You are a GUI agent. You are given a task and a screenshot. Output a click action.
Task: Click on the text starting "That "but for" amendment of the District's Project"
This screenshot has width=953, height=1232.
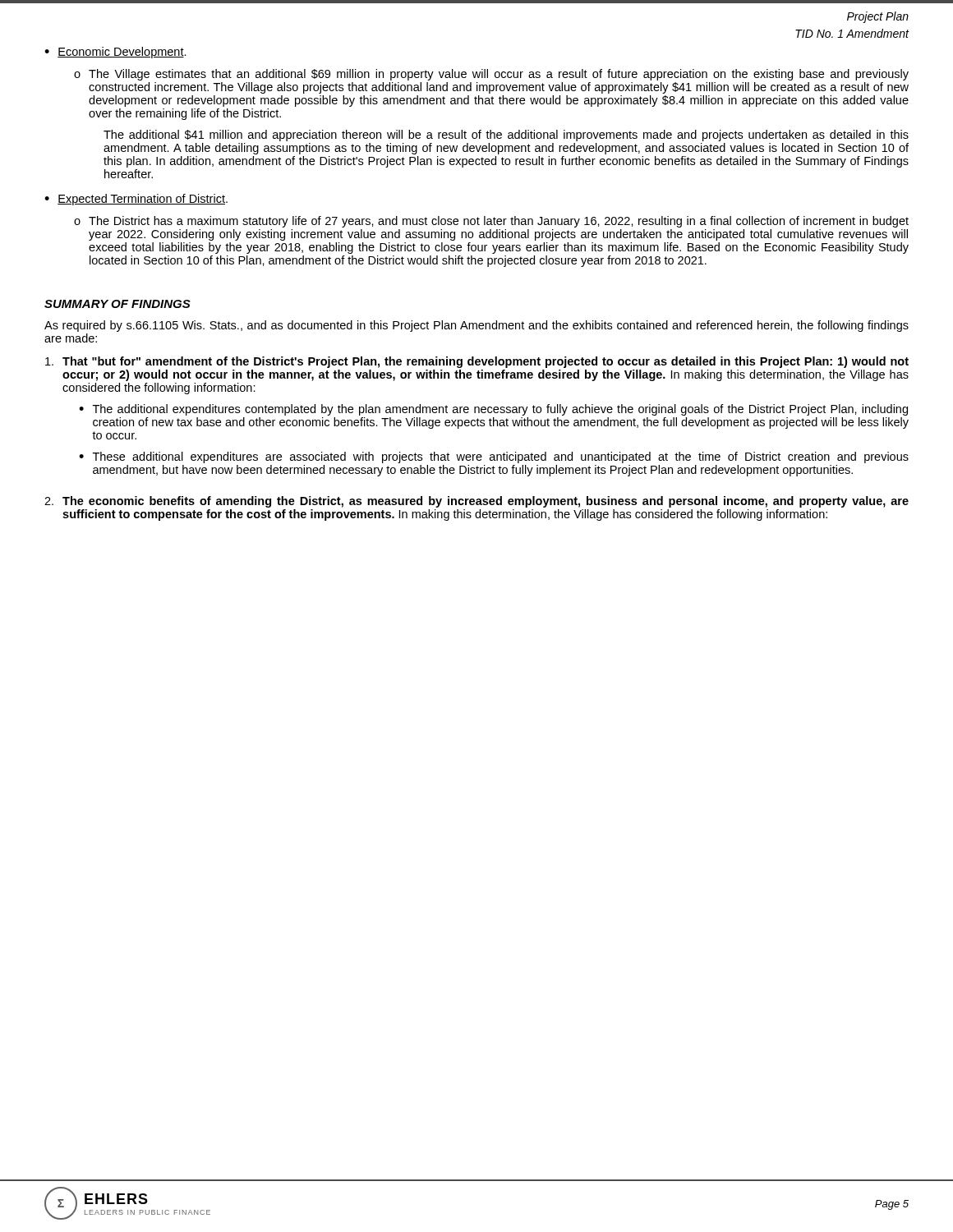(x=476, y=420)
